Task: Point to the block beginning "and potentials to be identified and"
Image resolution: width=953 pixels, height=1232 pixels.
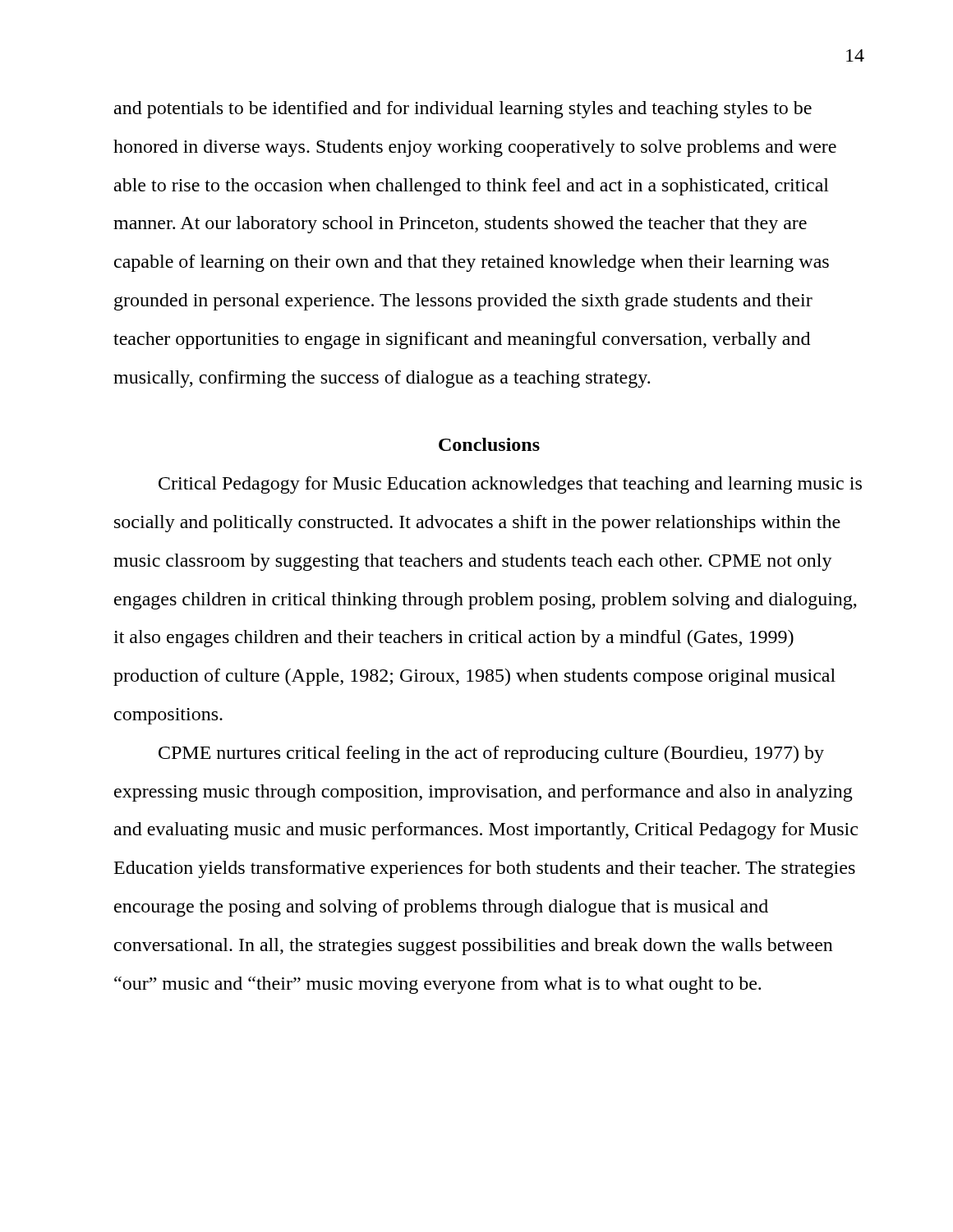Action: pyautogui.click(x=475, y=242)
